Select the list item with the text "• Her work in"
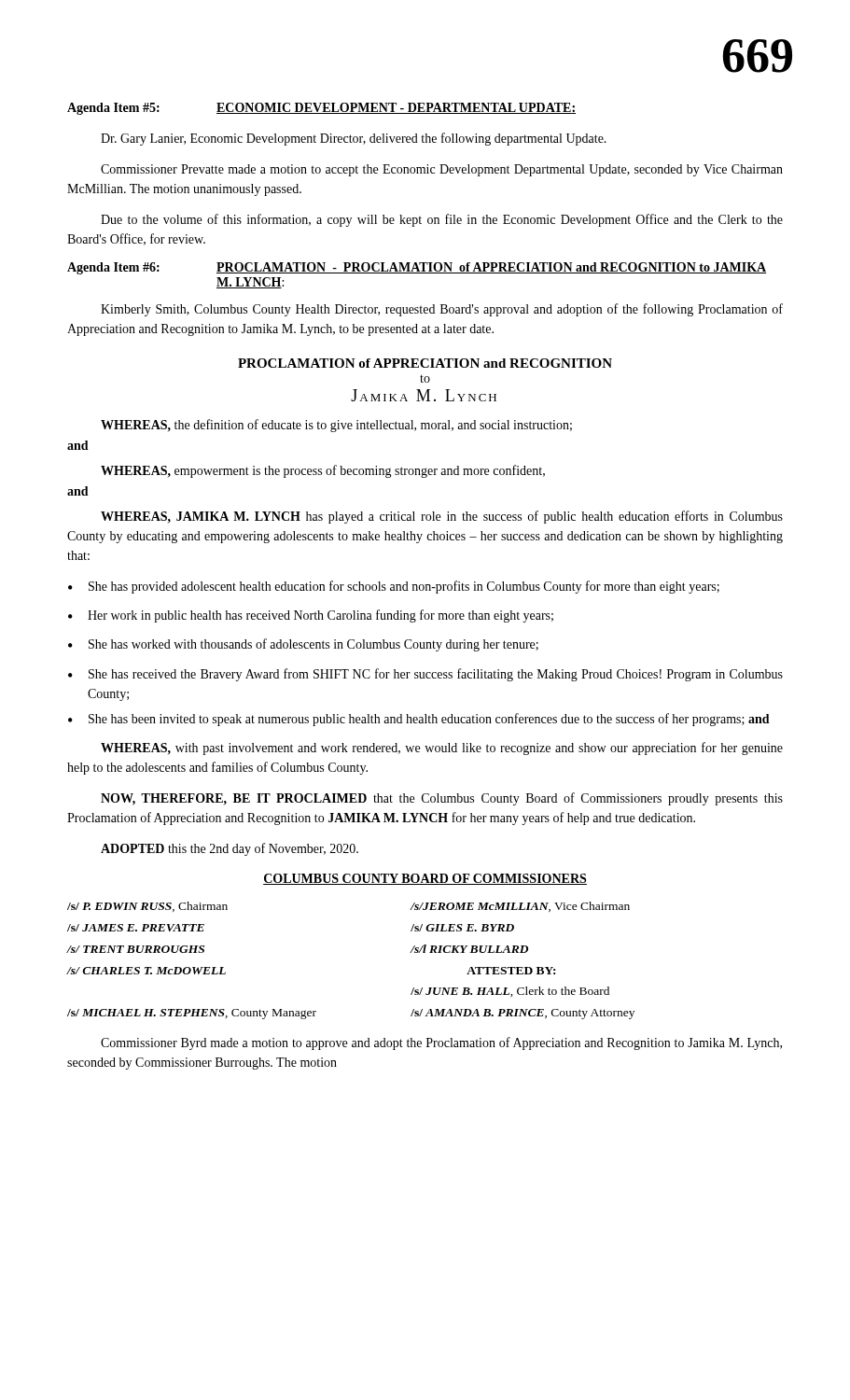Screen dimensions: 1400x850 (x=425, y=618)
